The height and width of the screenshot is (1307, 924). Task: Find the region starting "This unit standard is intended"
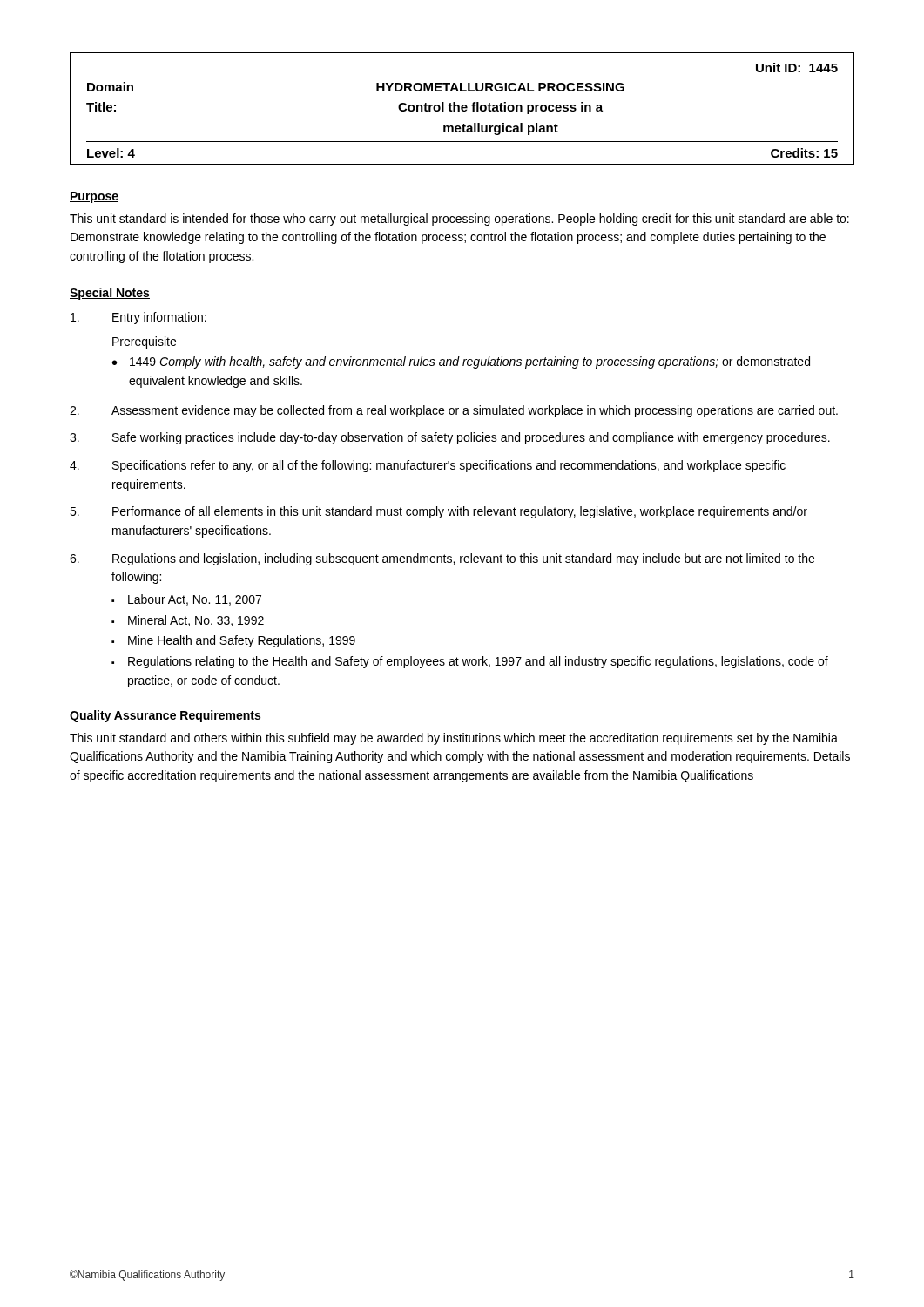(460, 237)
